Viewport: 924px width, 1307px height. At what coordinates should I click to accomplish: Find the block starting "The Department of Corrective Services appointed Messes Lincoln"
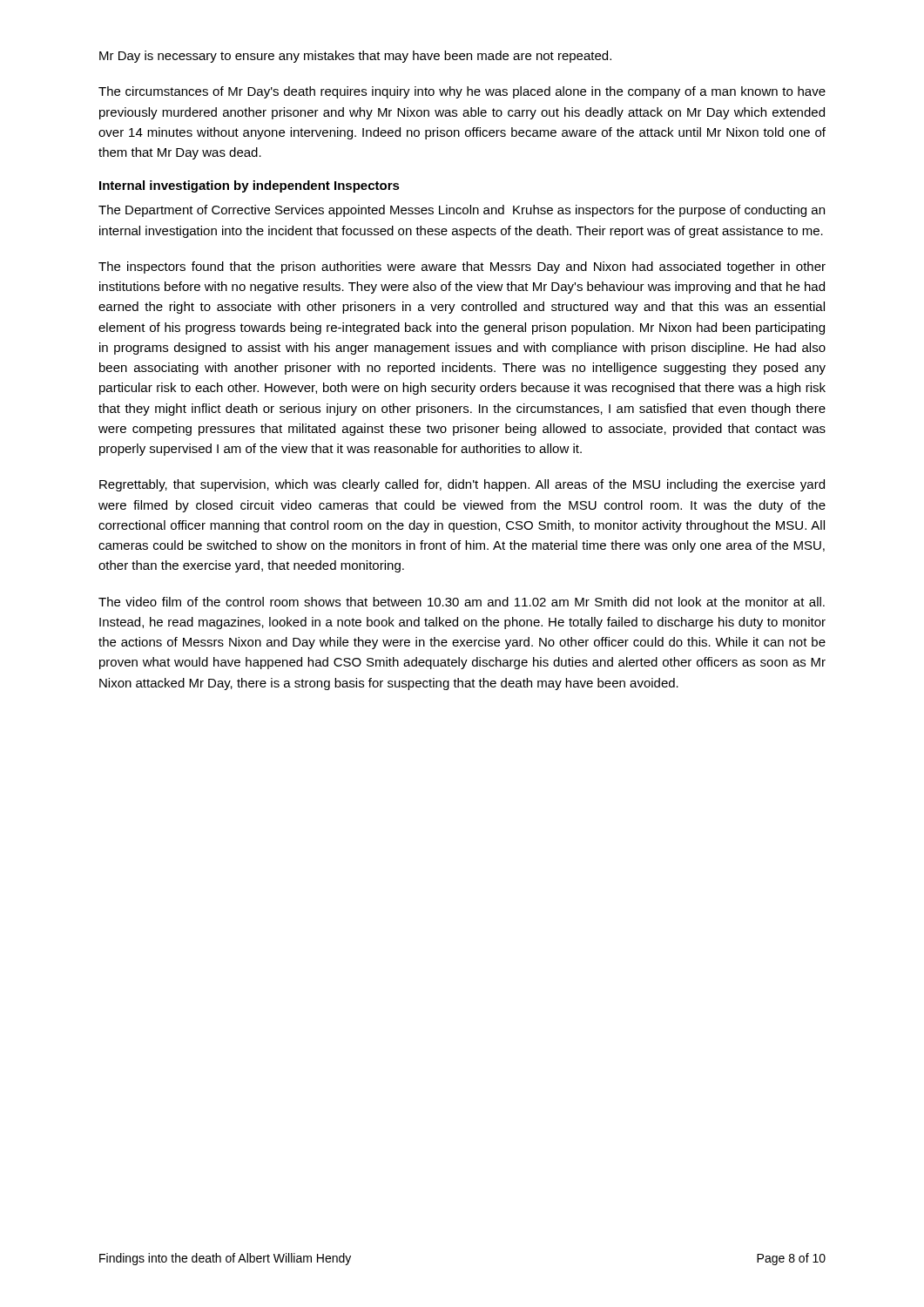click(462, 220)
